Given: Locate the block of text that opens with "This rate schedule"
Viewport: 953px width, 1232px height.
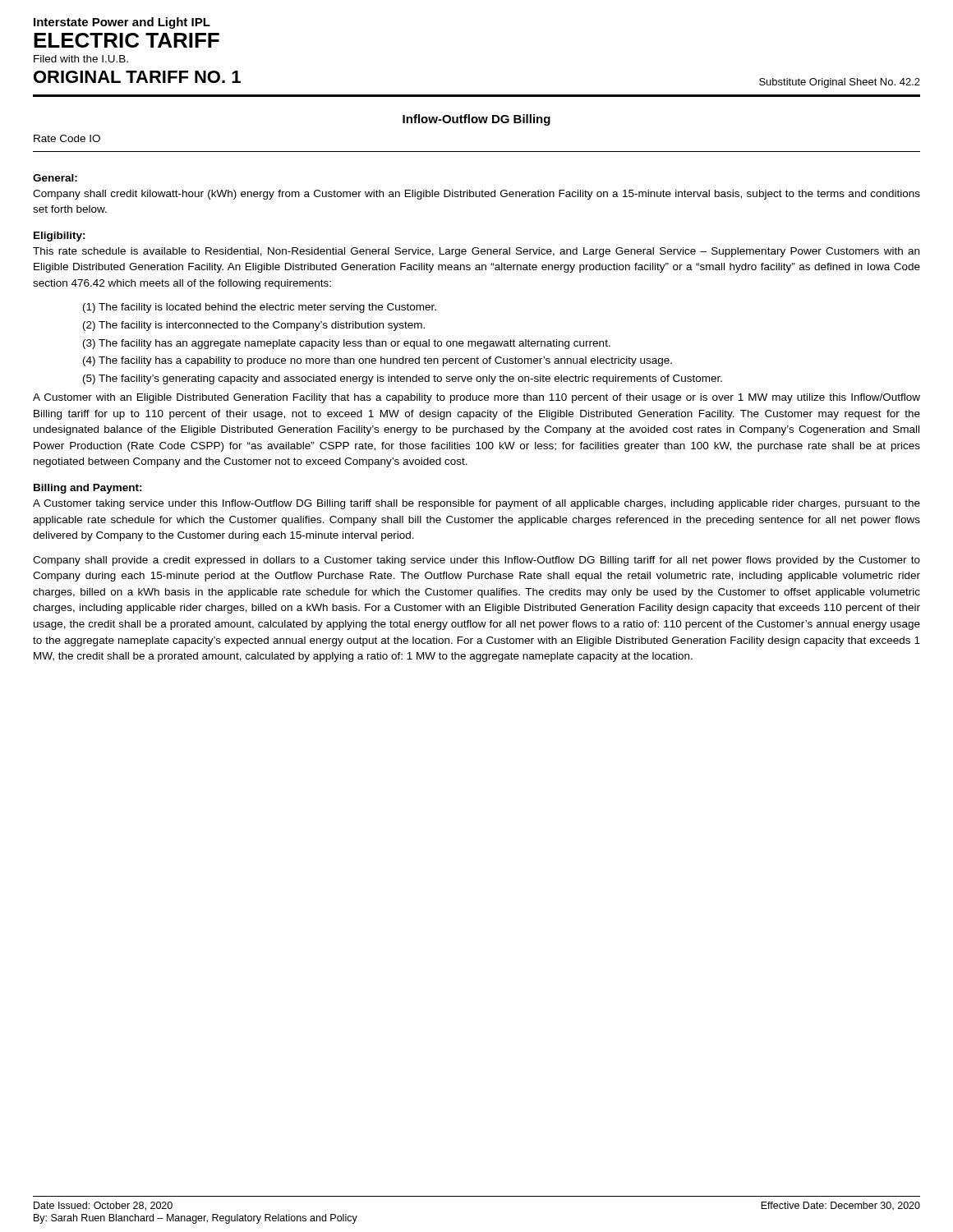Looking at the screenshot, I should point(476,267).
